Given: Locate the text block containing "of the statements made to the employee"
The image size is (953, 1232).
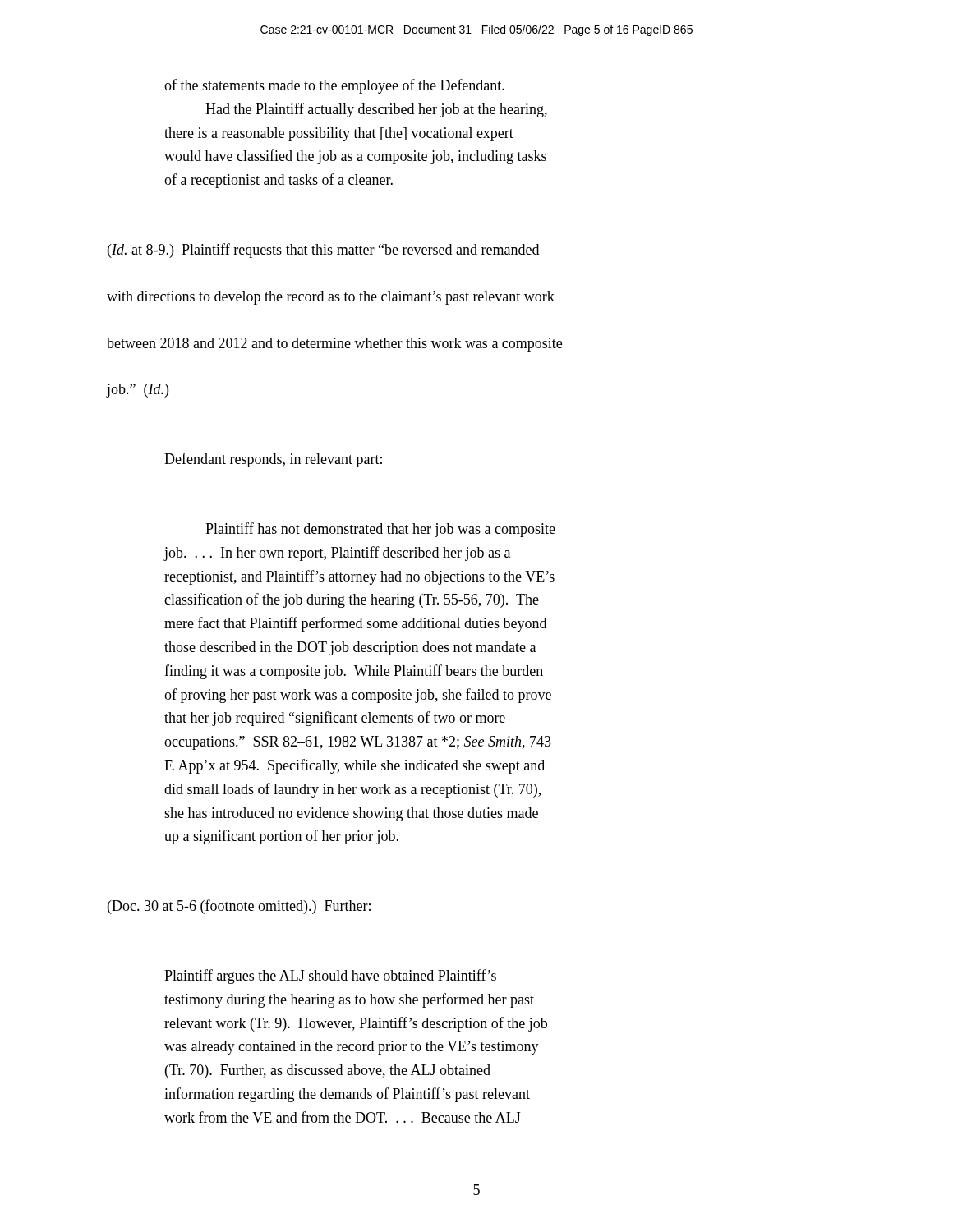Looking at the screenshot, I should (x=505, y=133).
